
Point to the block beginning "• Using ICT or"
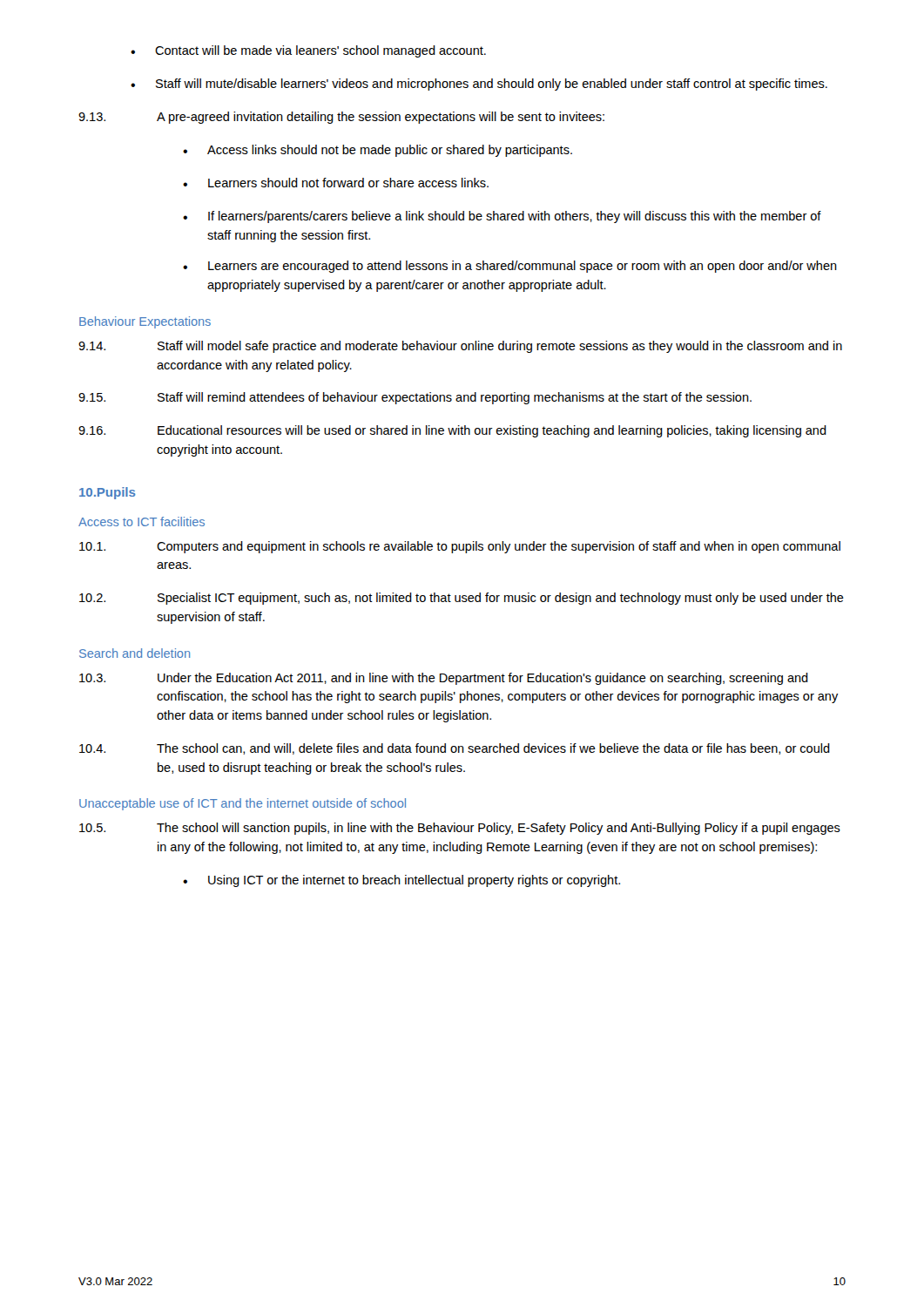tap(514, 882)
